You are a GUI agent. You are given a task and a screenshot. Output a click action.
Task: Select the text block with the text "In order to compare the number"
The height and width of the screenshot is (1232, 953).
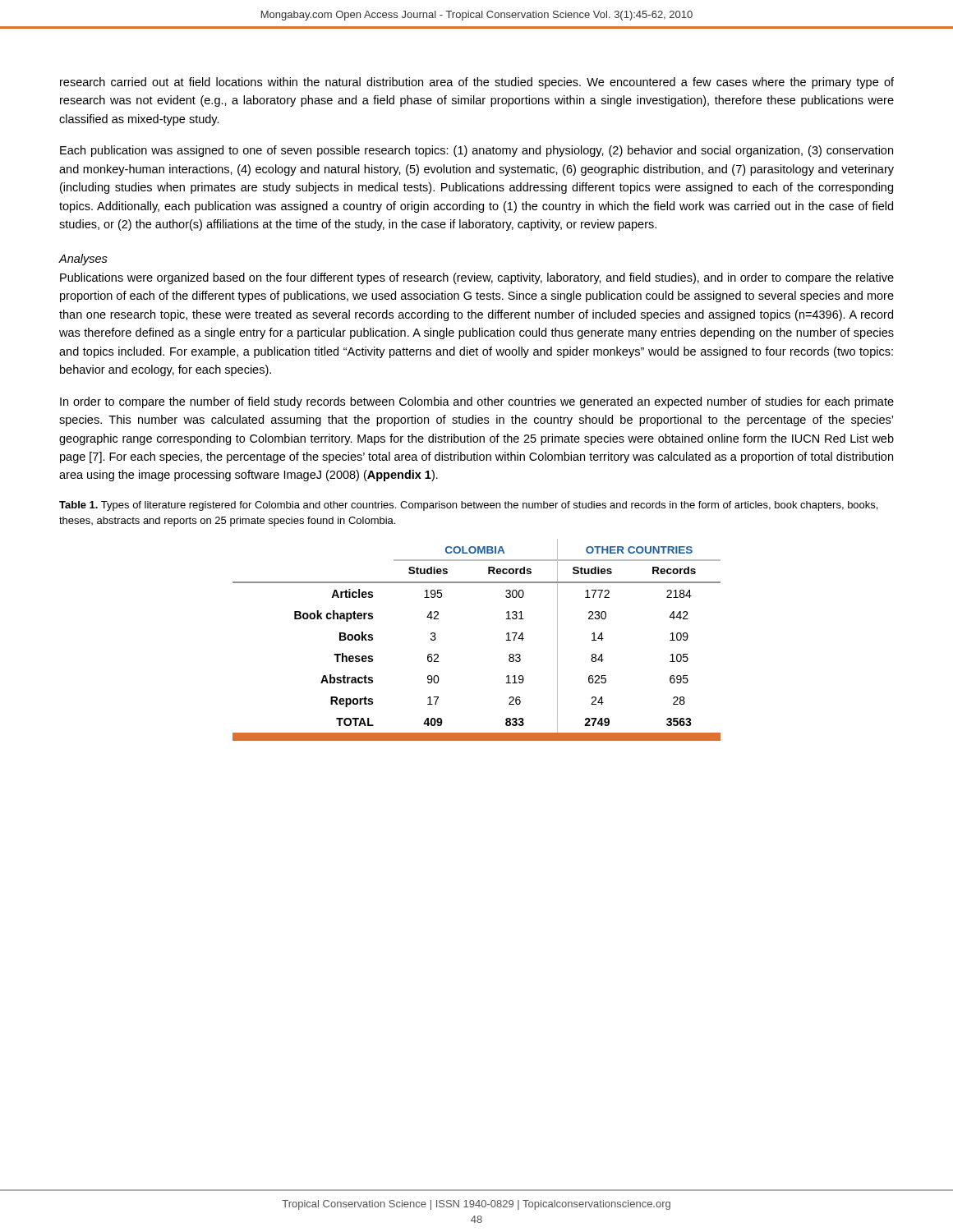point(476,438)
